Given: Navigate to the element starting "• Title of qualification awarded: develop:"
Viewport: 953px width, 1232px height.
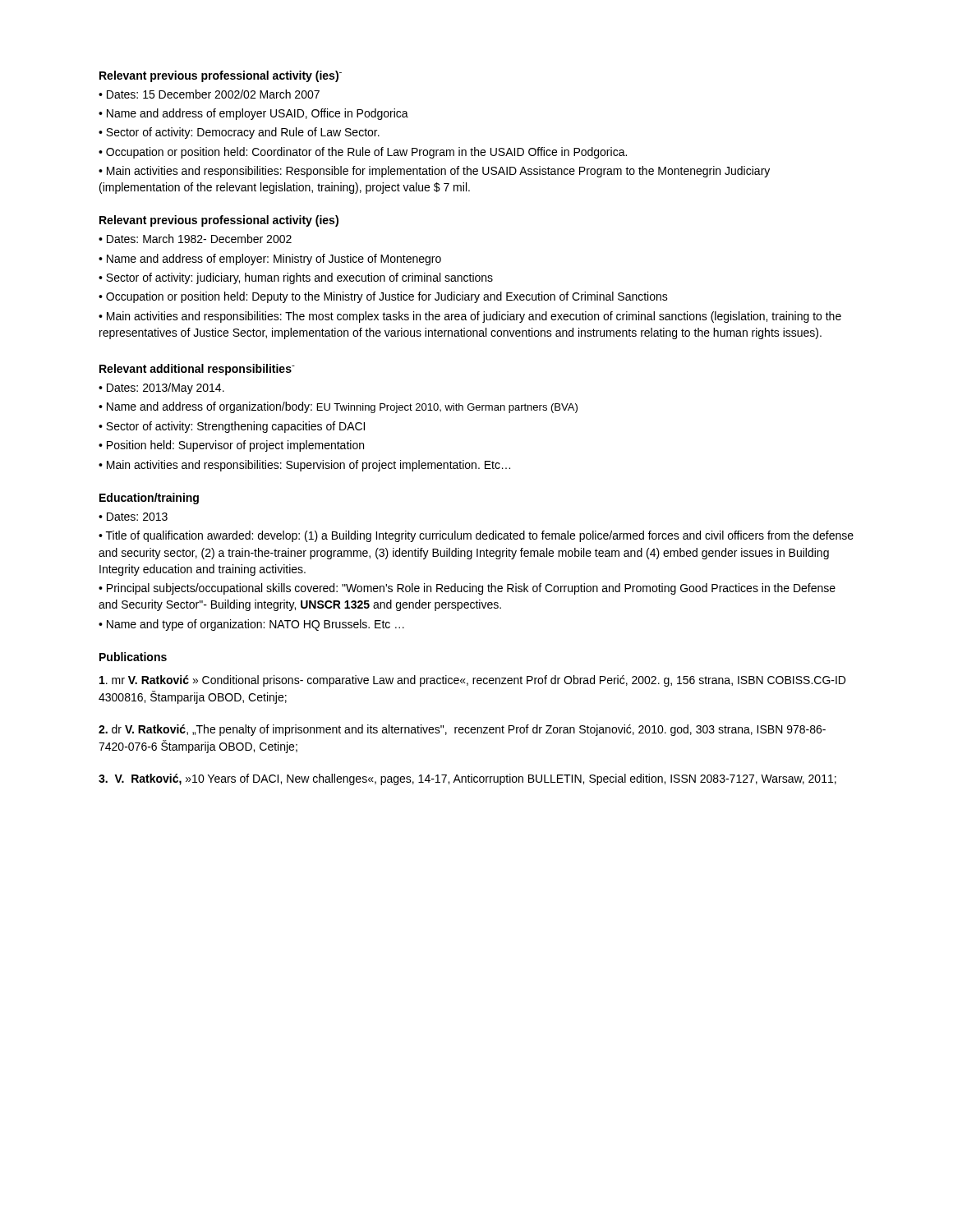Looking at the screenshot, I should pos(476,552).
